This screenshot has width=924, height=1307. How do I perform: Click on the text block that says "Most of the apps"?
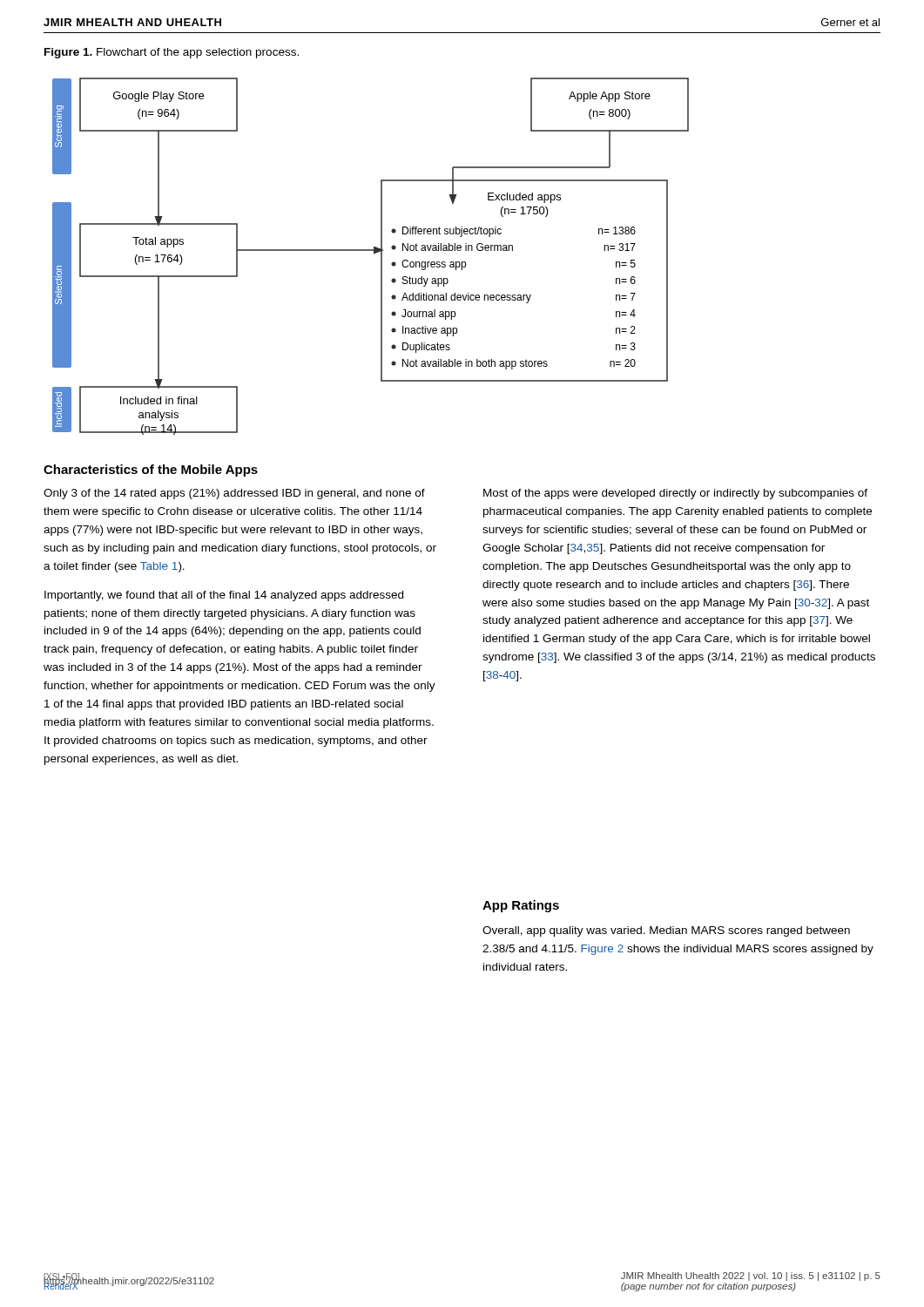coord(680,585)
